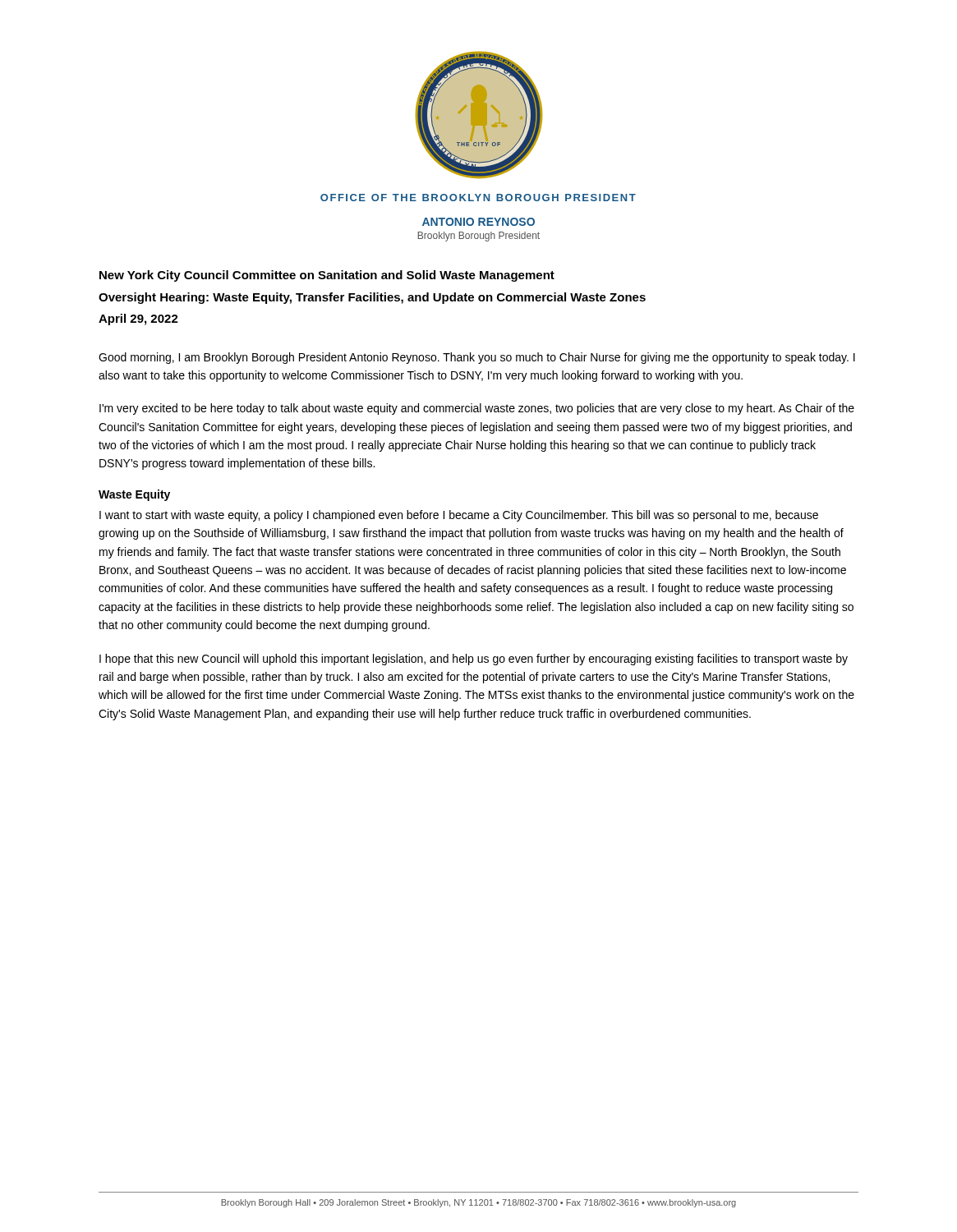
Task: Locate the logo
Action: [478, 116]
